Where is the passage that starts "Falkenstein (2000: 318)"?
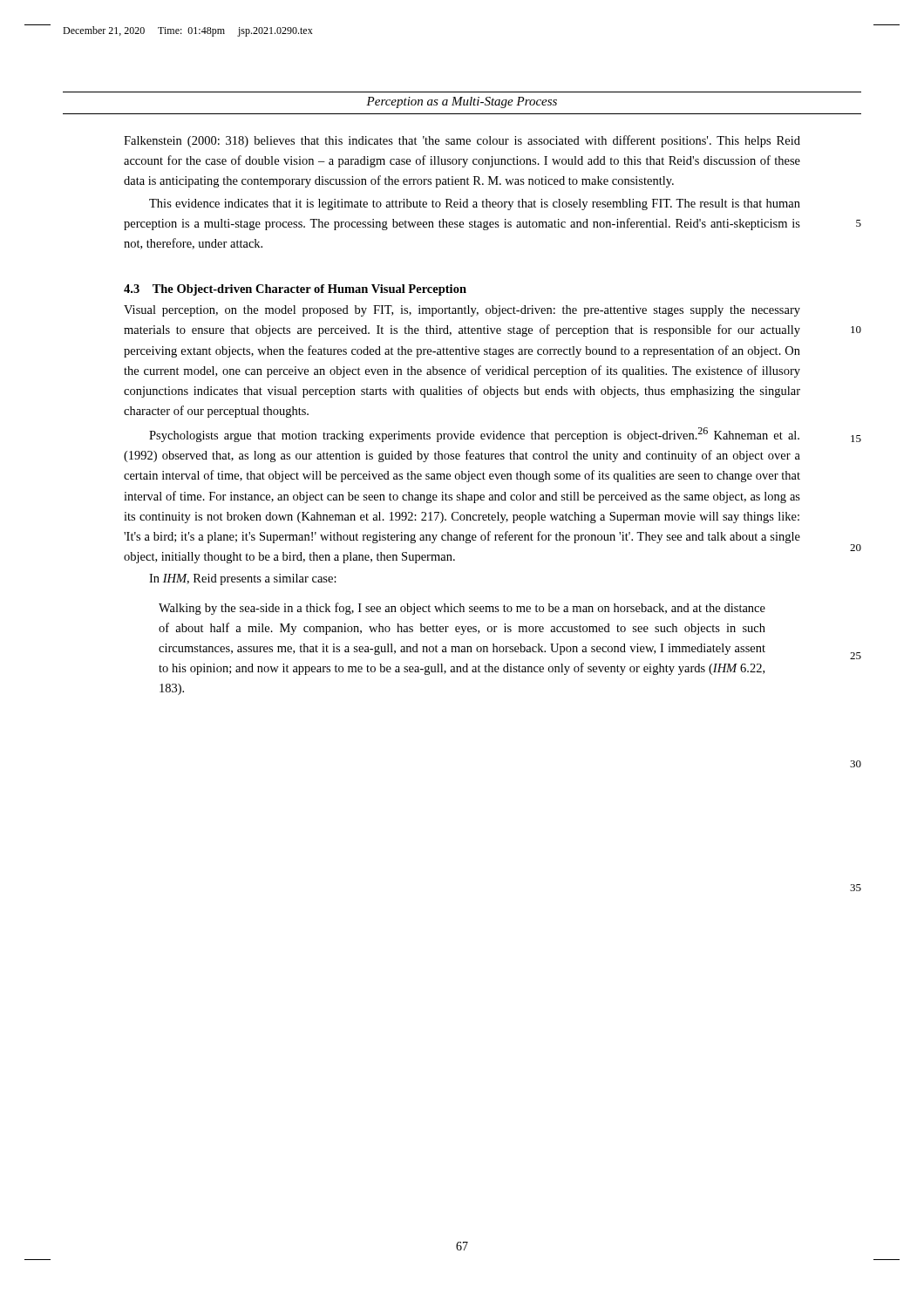Viewport: 924px width, 1308px height. 462,161
